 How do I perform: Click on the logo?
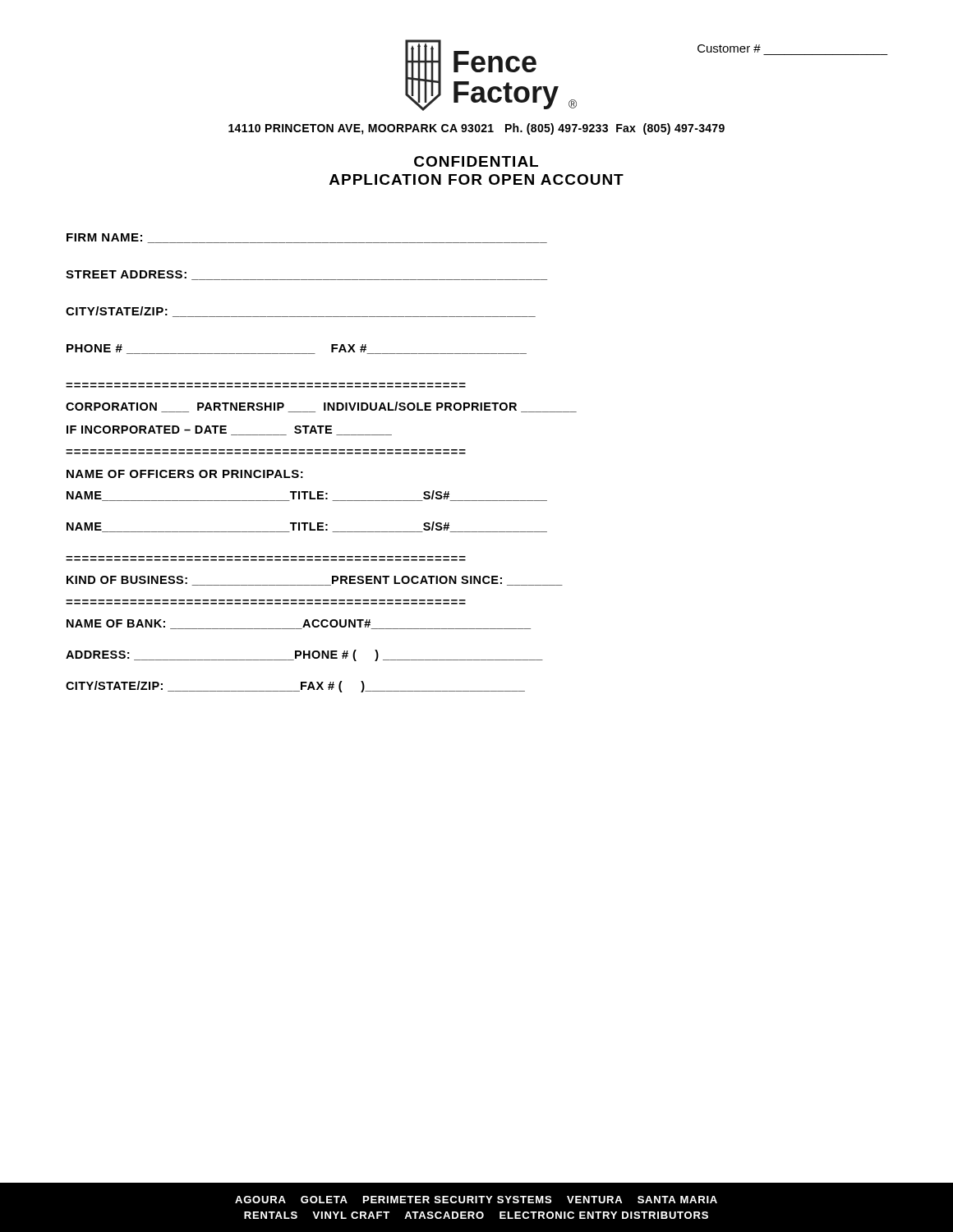click(476, 74)
